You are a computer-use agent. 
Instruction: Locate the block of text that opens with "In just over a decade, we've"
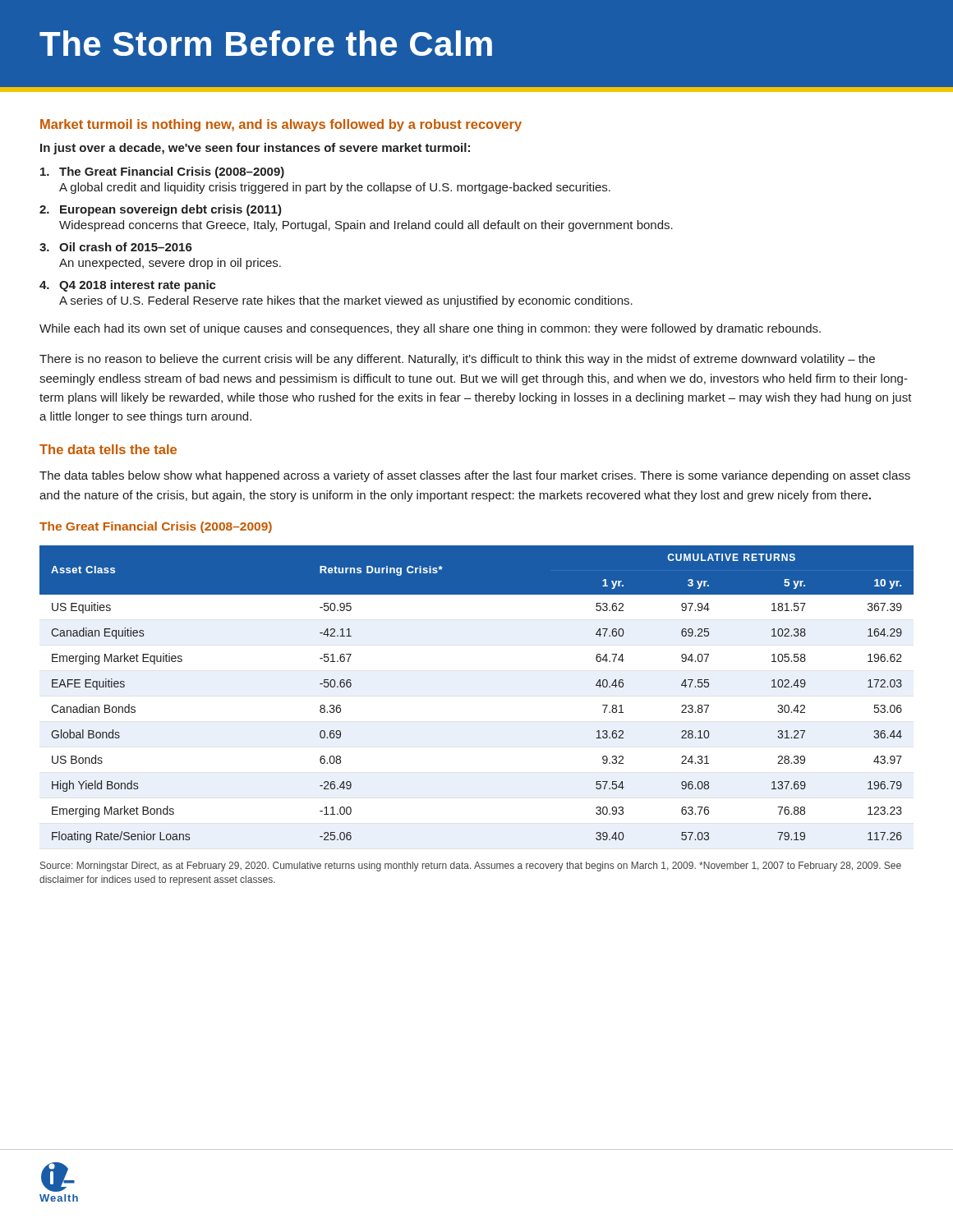click(255, 147)
